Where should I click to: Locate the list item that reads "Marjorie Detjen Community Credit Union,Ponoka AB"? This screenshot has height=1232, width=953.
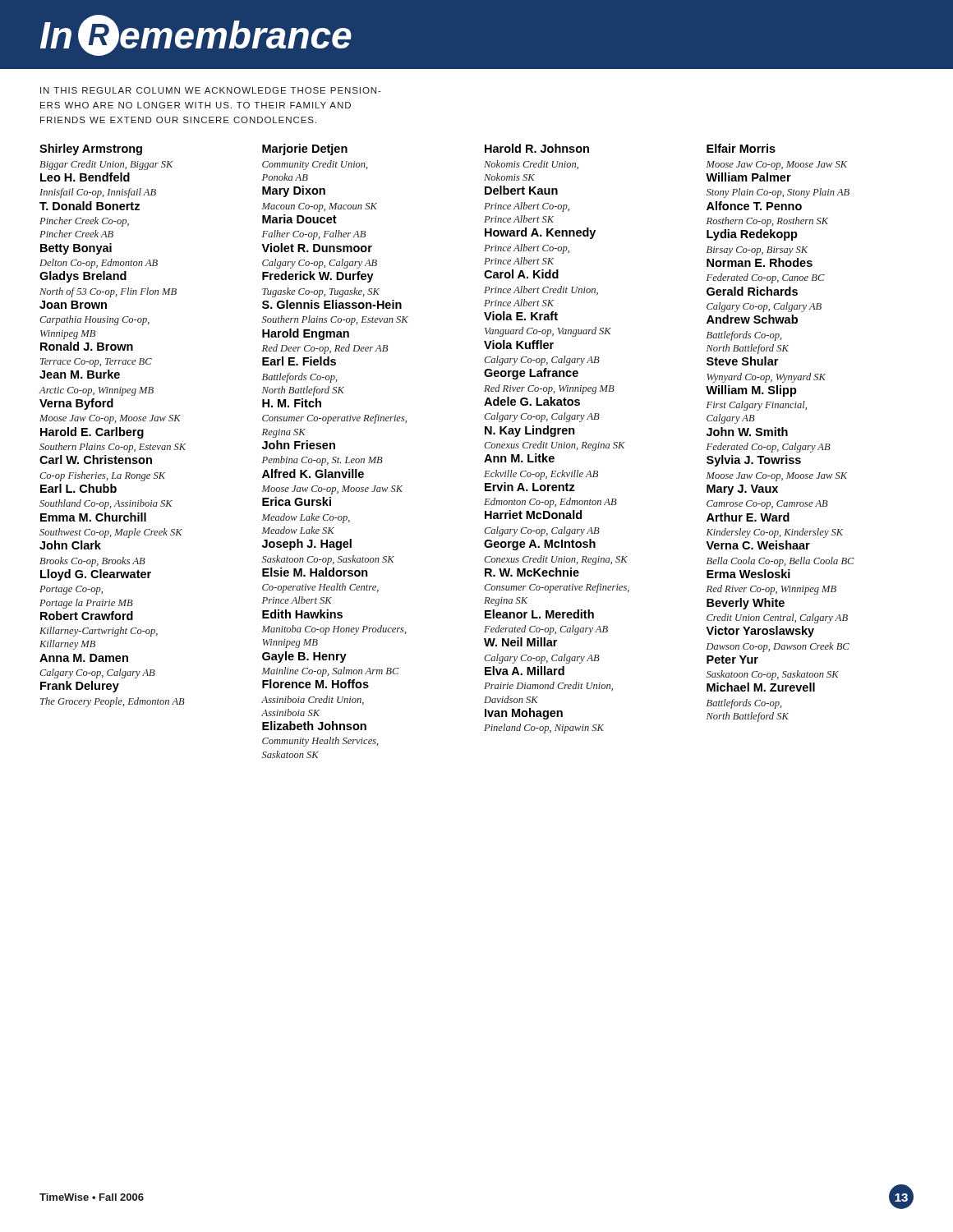pos(365,163)
